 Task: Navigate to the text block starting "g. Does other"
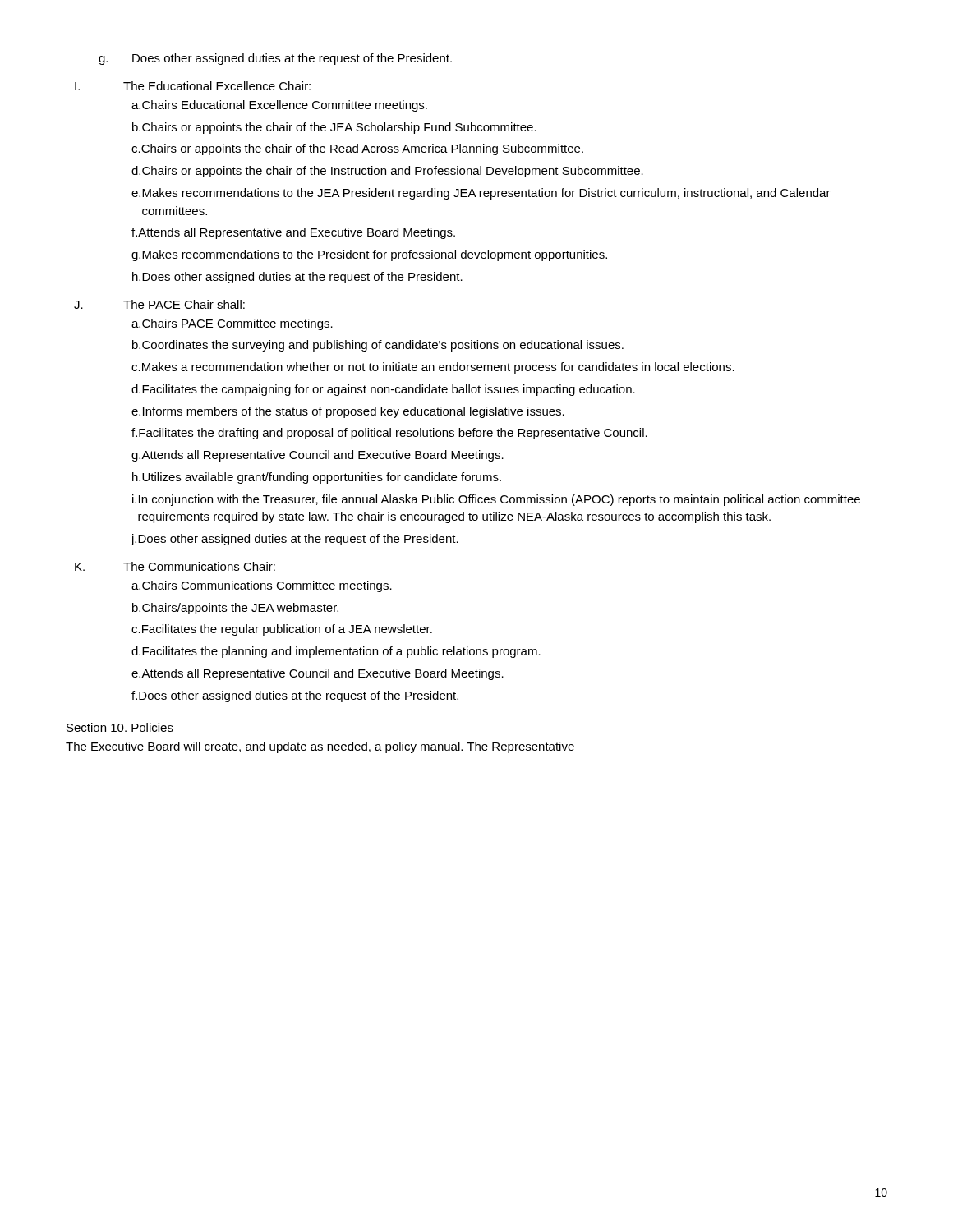pos(275,59)
